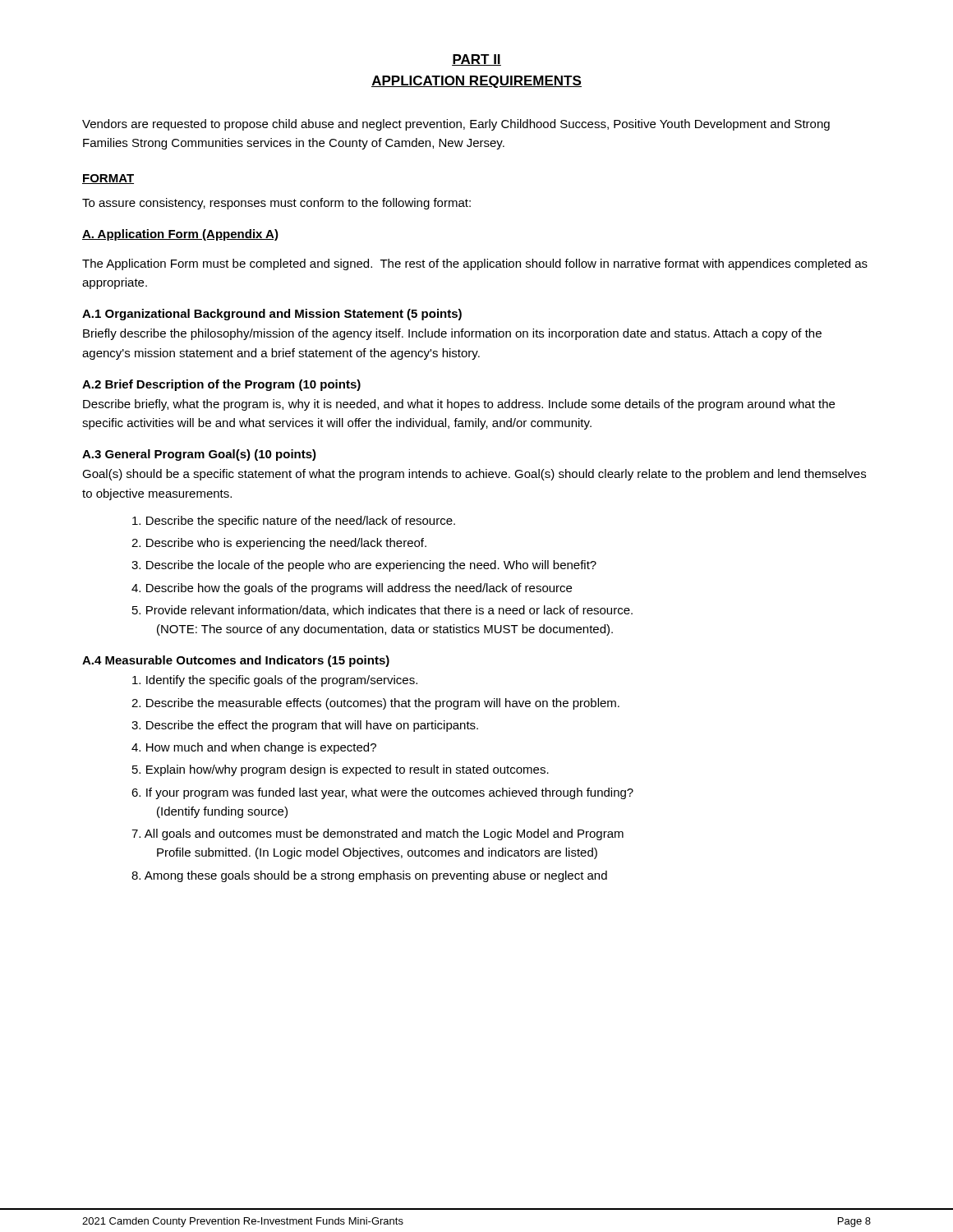
Task: Click the passage that begins "5. Explain how/why program design is expected to"
Action: click(340, 769)
